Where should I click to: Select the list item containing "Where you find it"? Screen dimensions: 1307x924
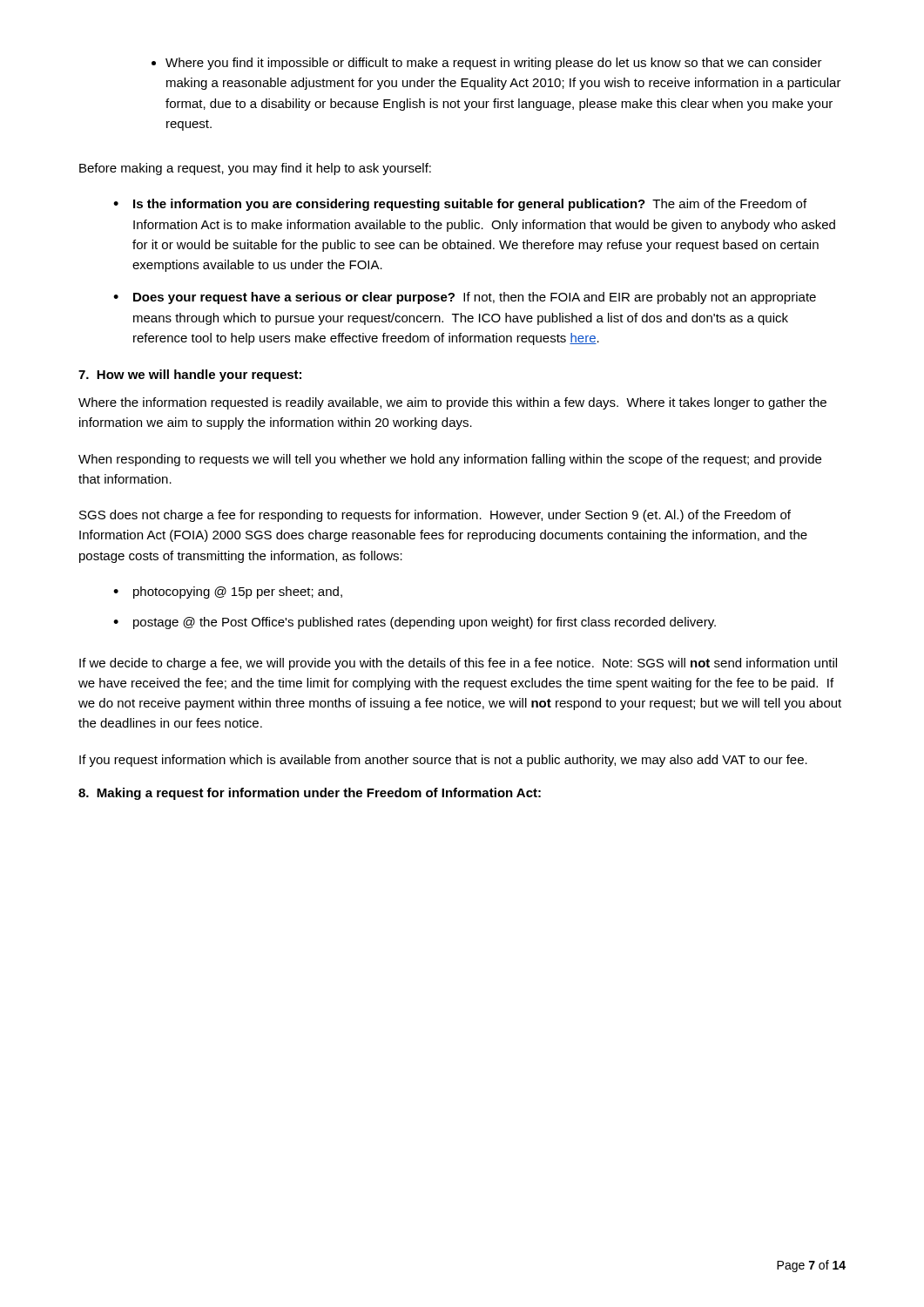[x=506, y=93]
